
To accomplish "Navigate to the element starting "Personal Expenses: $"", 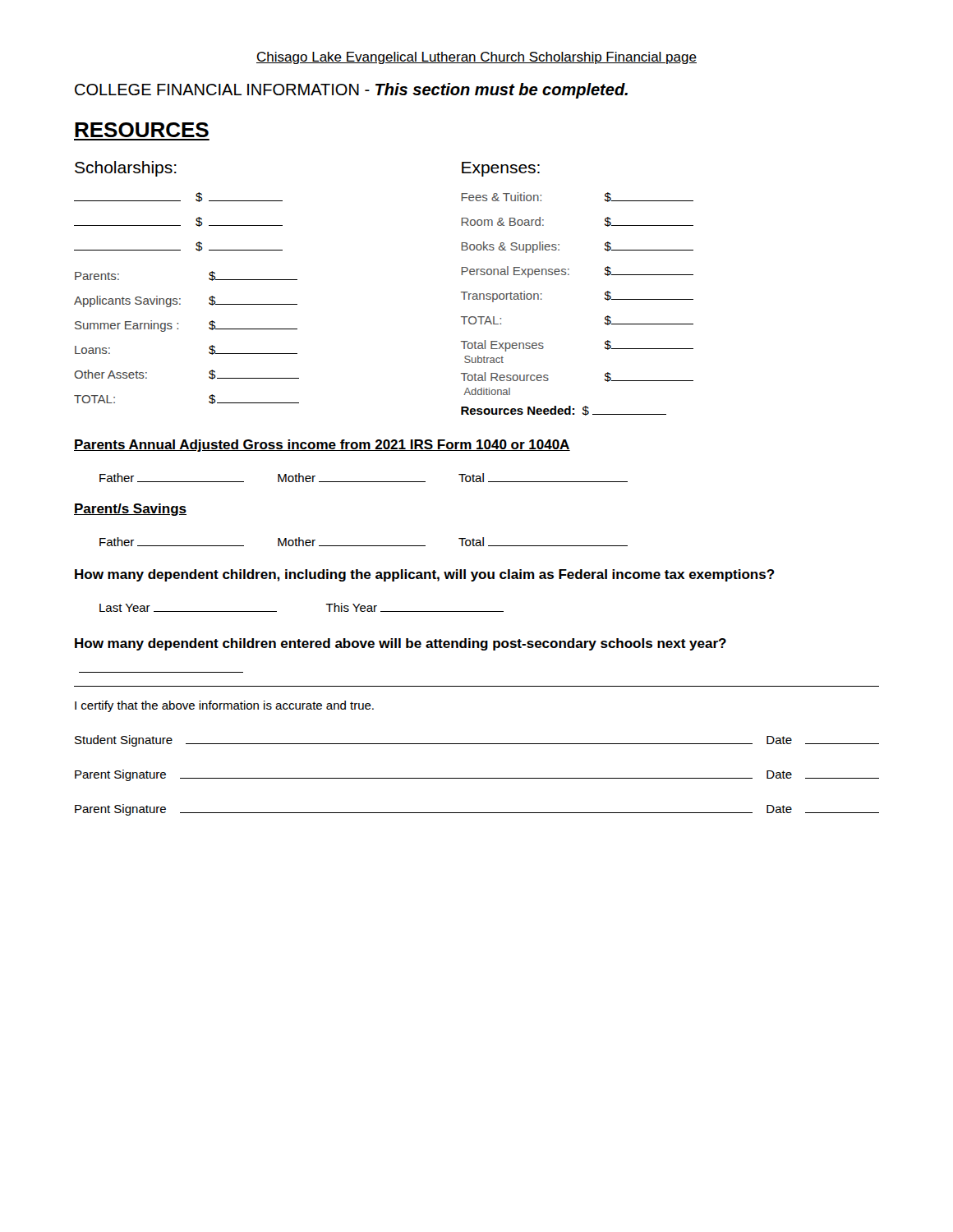I will 577,269.
